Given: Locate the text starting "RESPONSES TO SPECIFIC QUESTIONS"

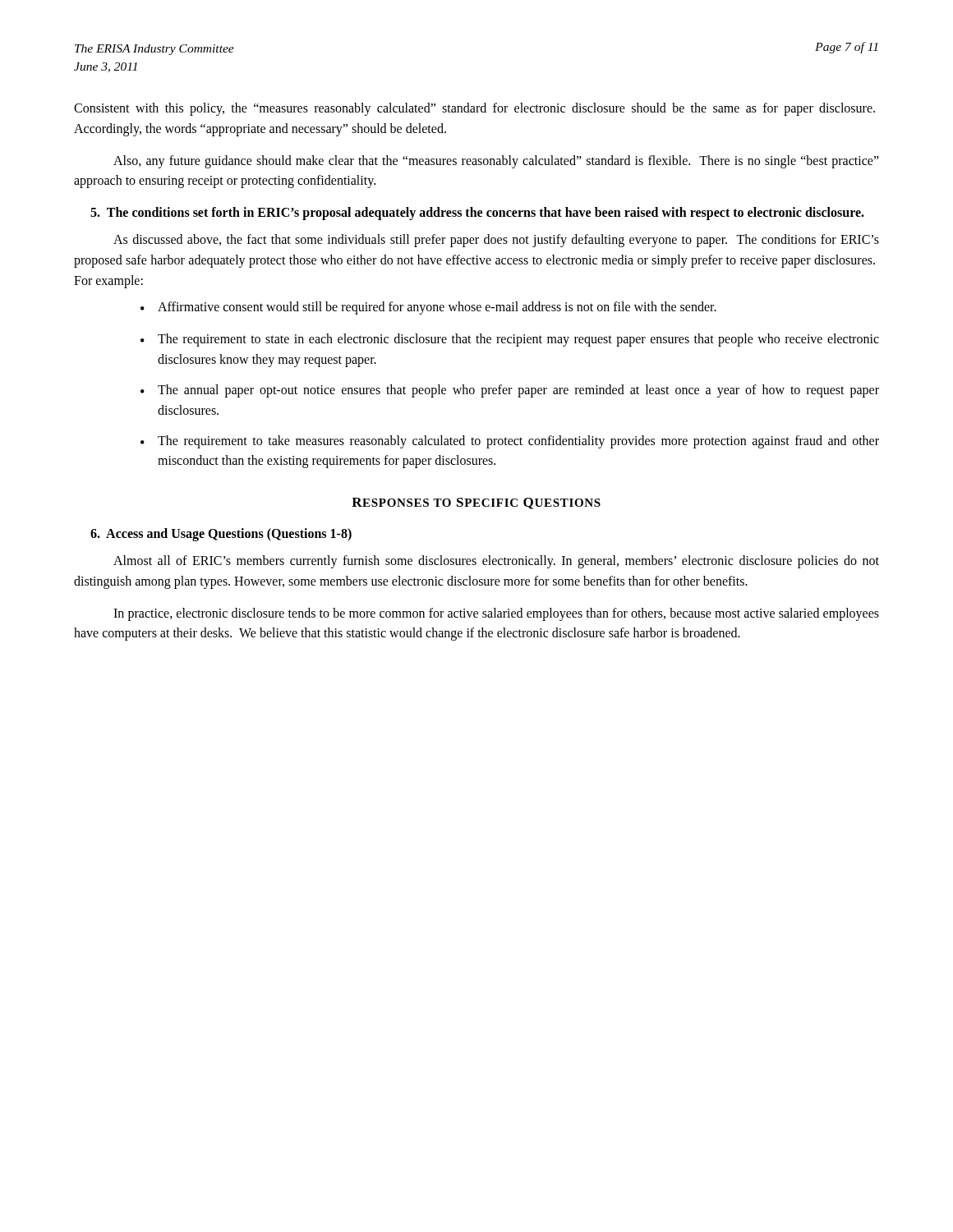Looking at the screenshot, I should pyautogui.click(x=476, y=502).
